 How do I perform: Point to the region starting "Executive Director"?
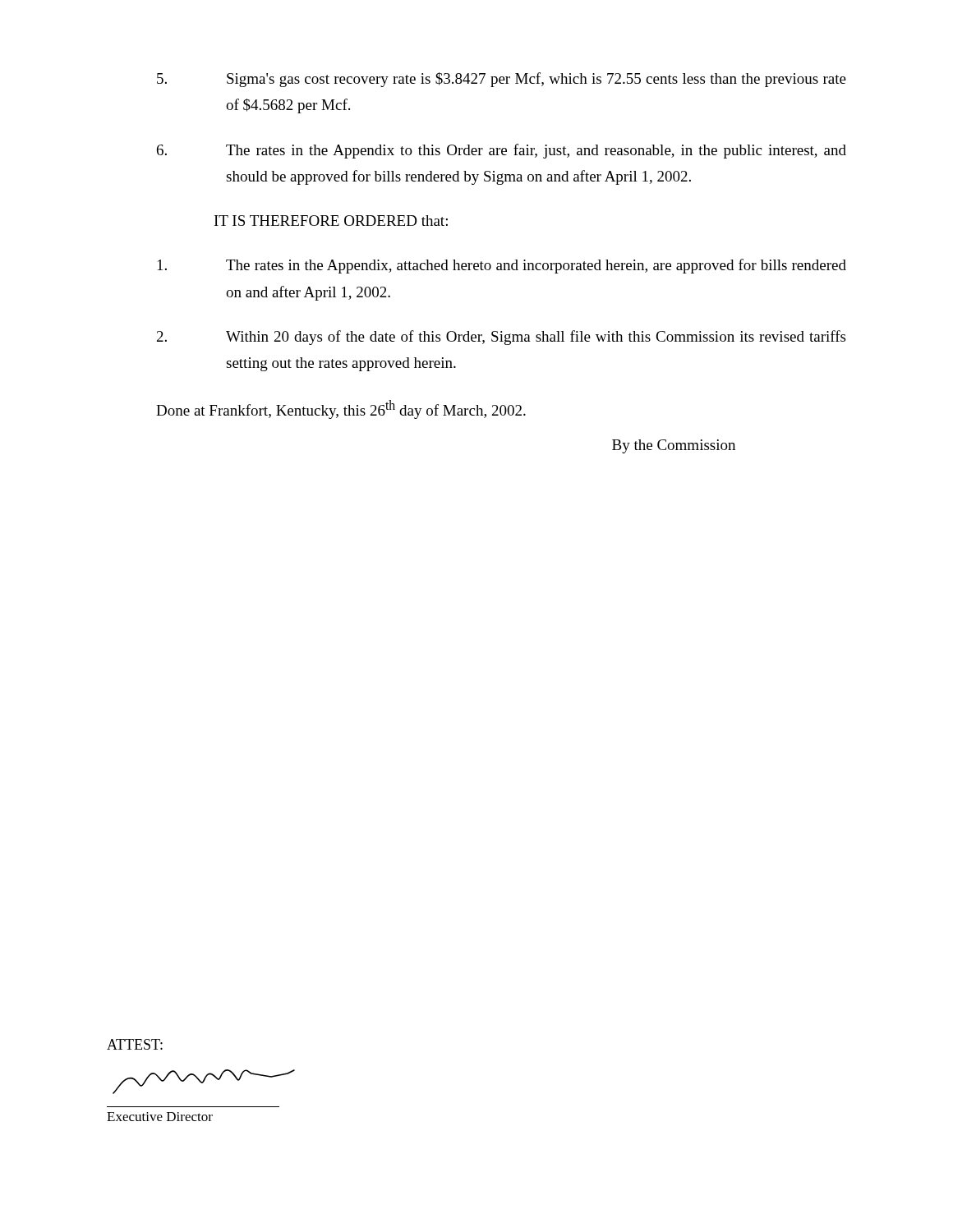pyautogui.click(x=160, y=1117)
